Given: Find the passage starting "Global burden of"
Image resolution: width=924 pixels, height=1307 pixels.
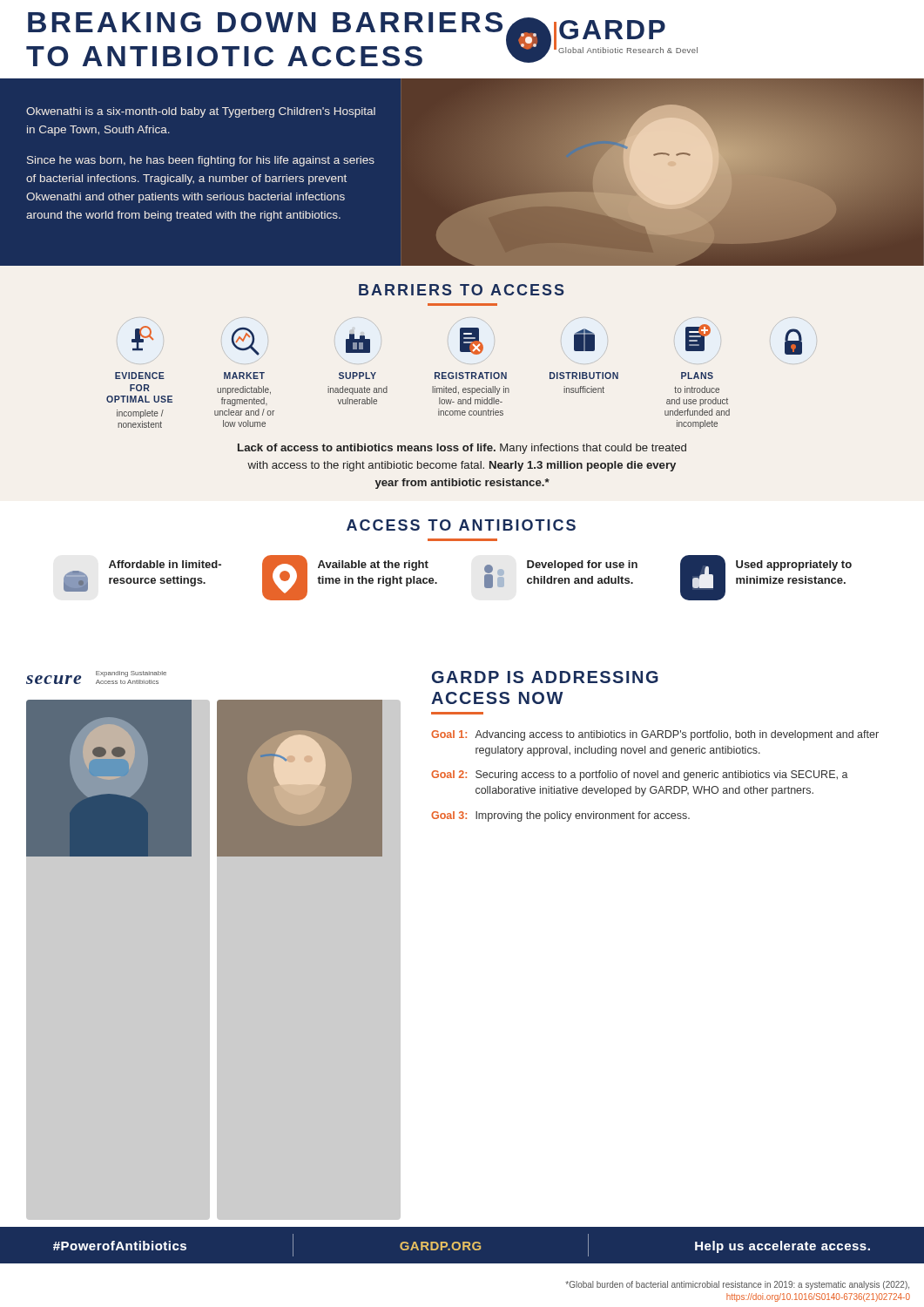Looking at the screenshot, I should coord(738,1291).
